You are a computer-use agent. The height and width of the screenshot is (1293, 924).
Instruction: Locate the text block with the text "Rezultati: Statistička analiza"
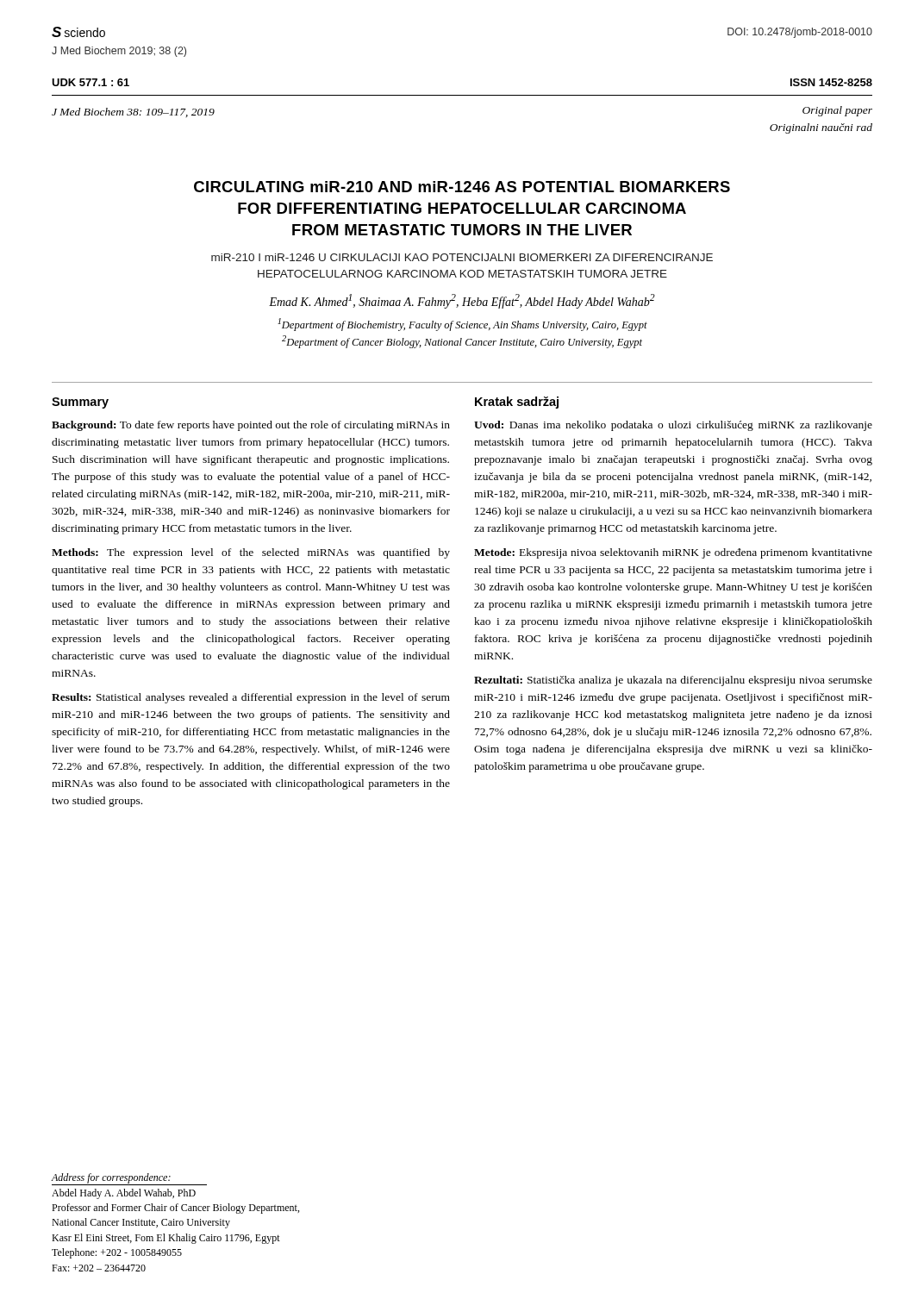[x=673, y=723]
